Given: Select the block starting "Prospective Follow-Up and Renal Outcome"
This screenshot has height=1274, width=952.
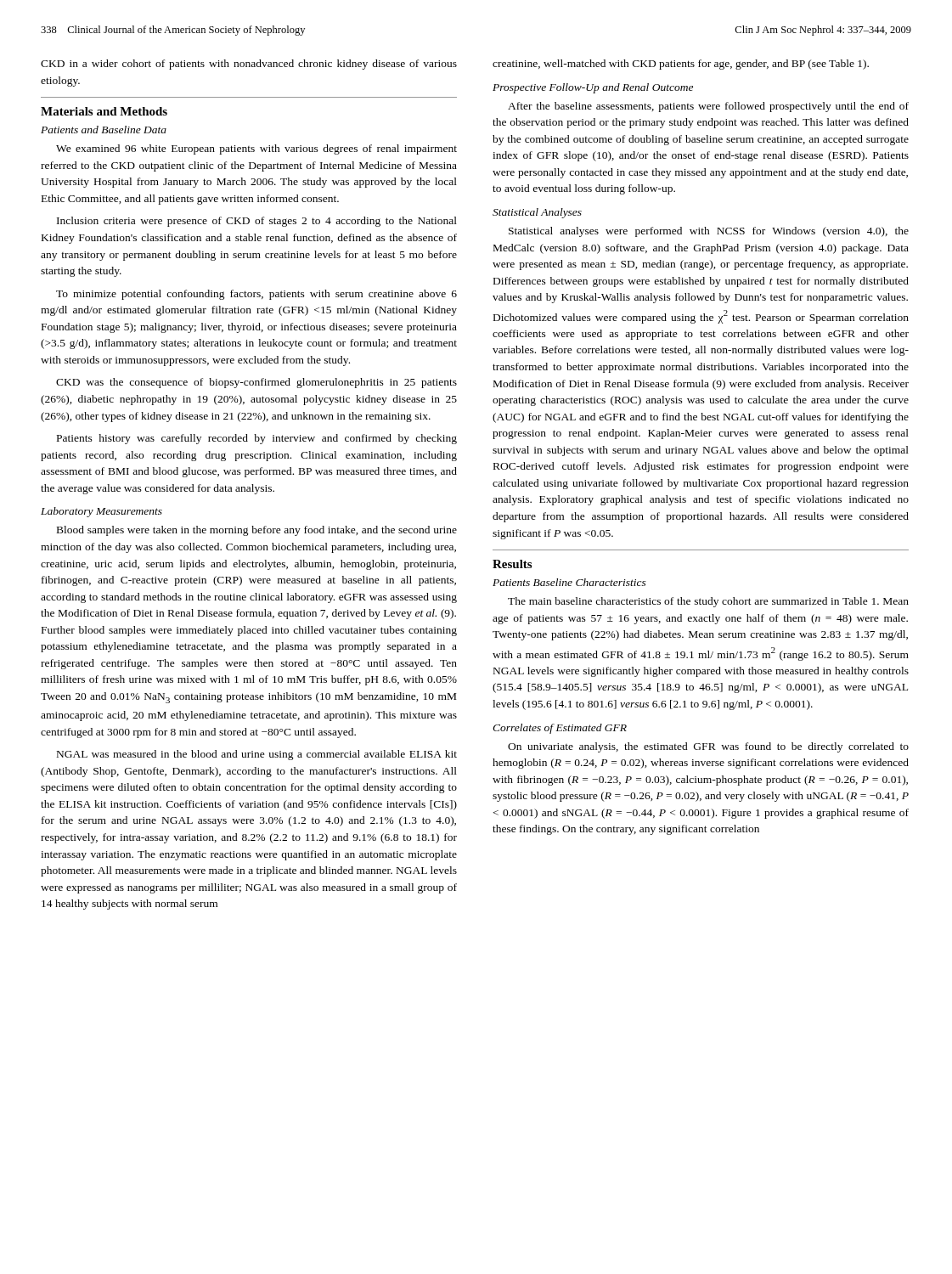Looking at the screenshot, I should point(593,87).
